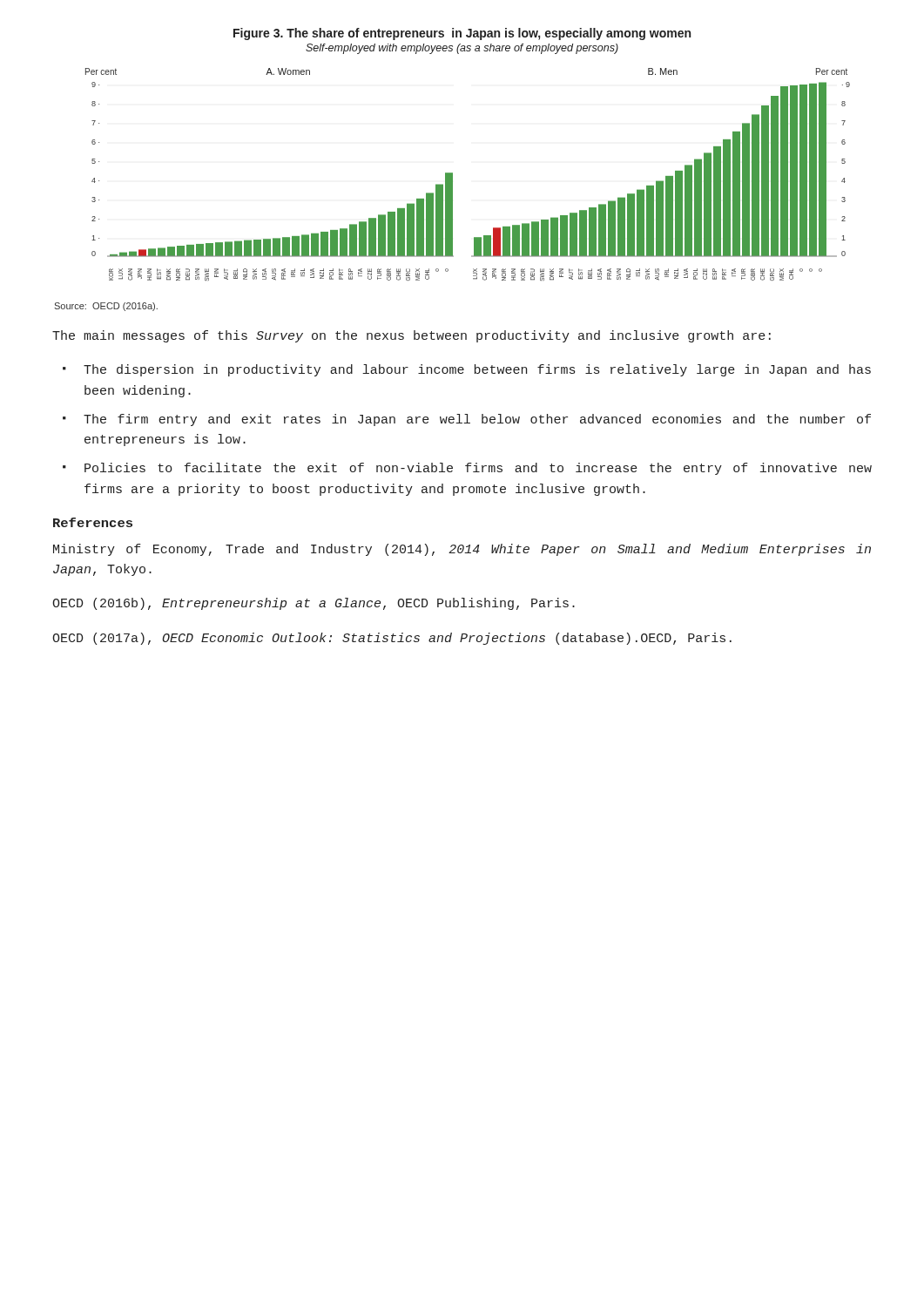Locate the list item with the text "The firm entry and"
This screenshot has height=1307, width=924.
(x=478, y=430)
